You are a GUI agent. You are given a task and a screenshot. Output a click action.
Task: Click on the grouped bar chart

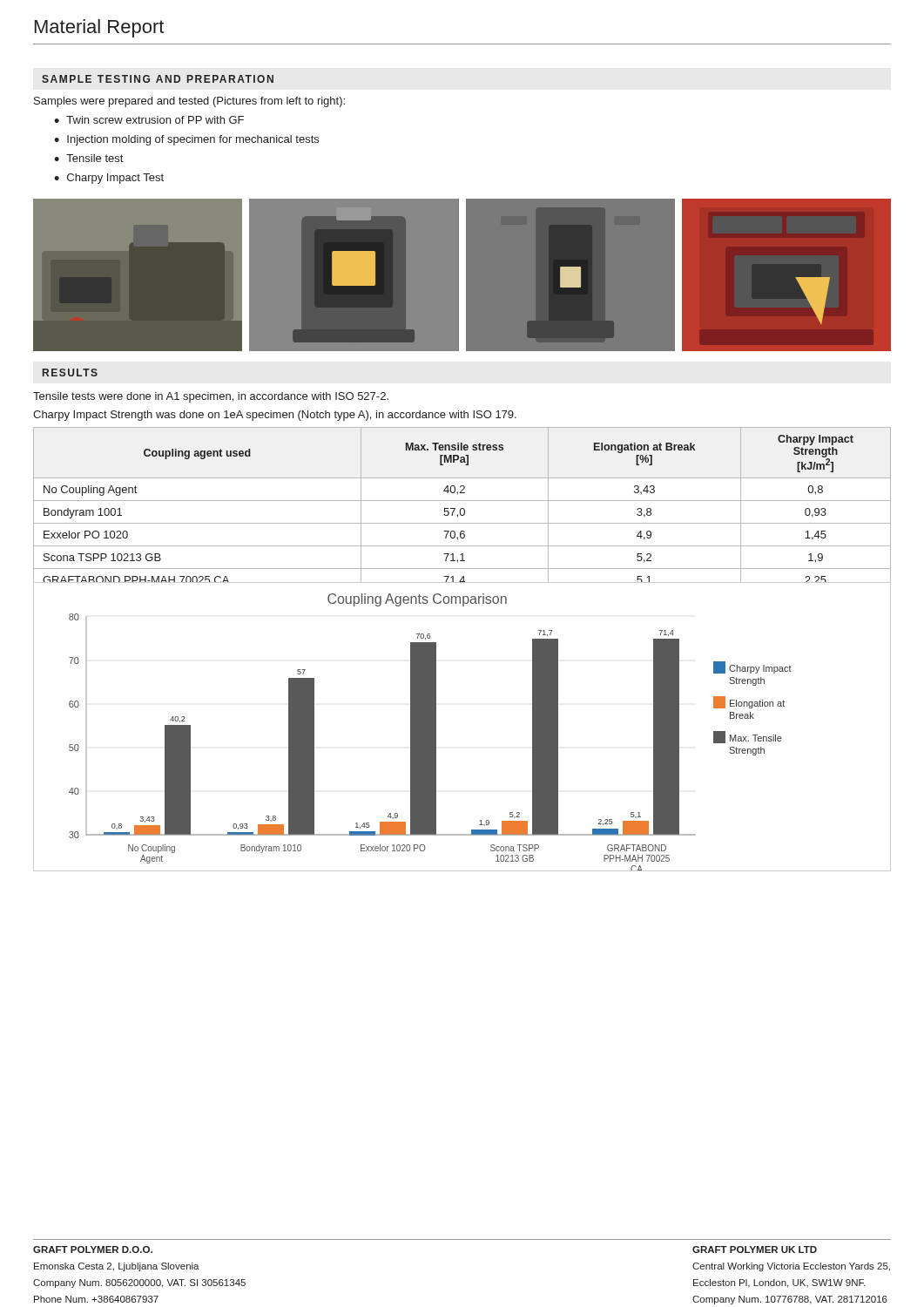462,727
